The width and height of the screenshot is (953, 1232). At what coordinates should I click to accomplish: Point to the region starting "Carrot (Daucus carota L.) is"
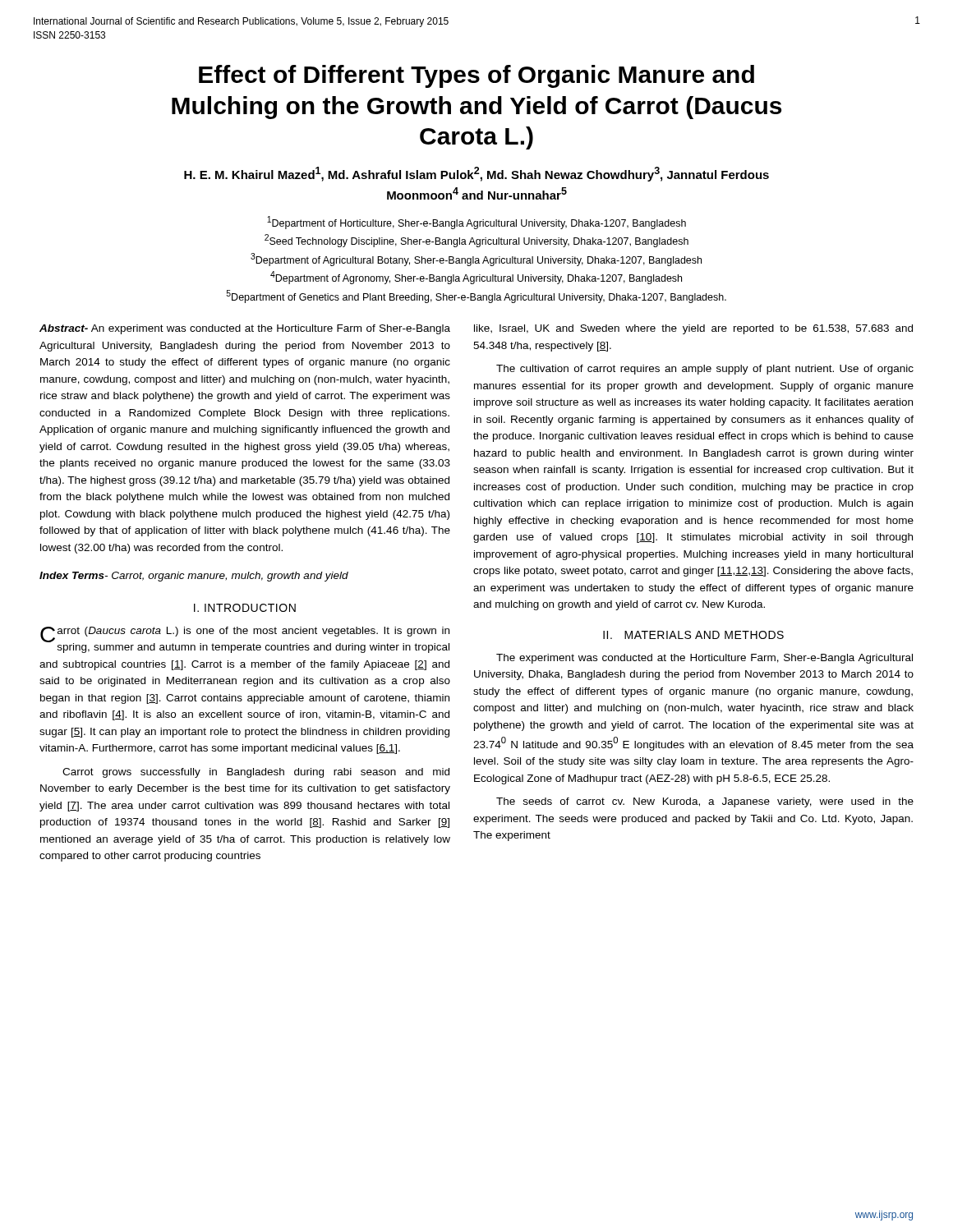pyautogui.click(x=245, y=744)
